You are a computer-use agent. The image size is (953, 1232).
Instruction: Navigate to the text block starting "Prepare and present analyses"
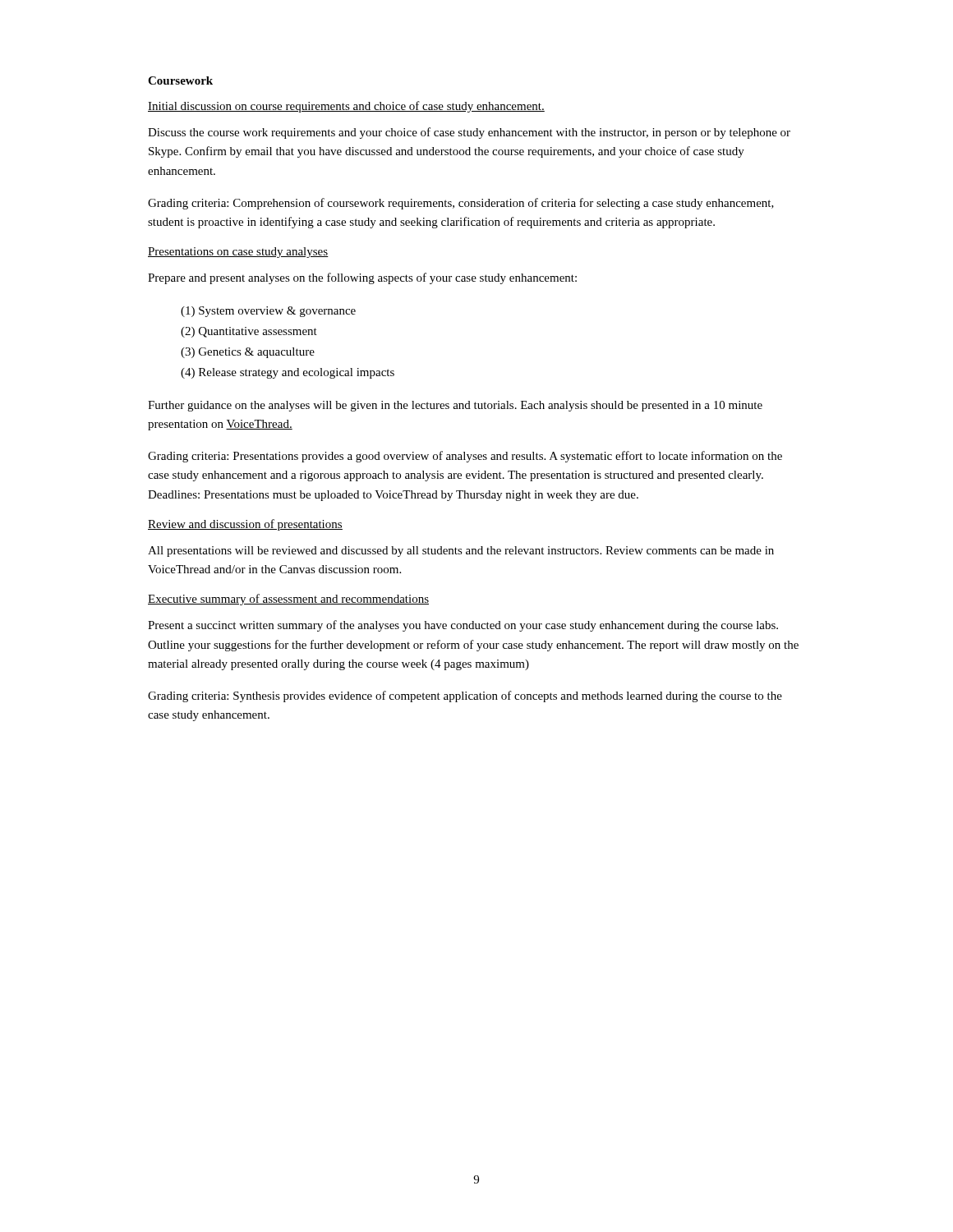[363, 278]
